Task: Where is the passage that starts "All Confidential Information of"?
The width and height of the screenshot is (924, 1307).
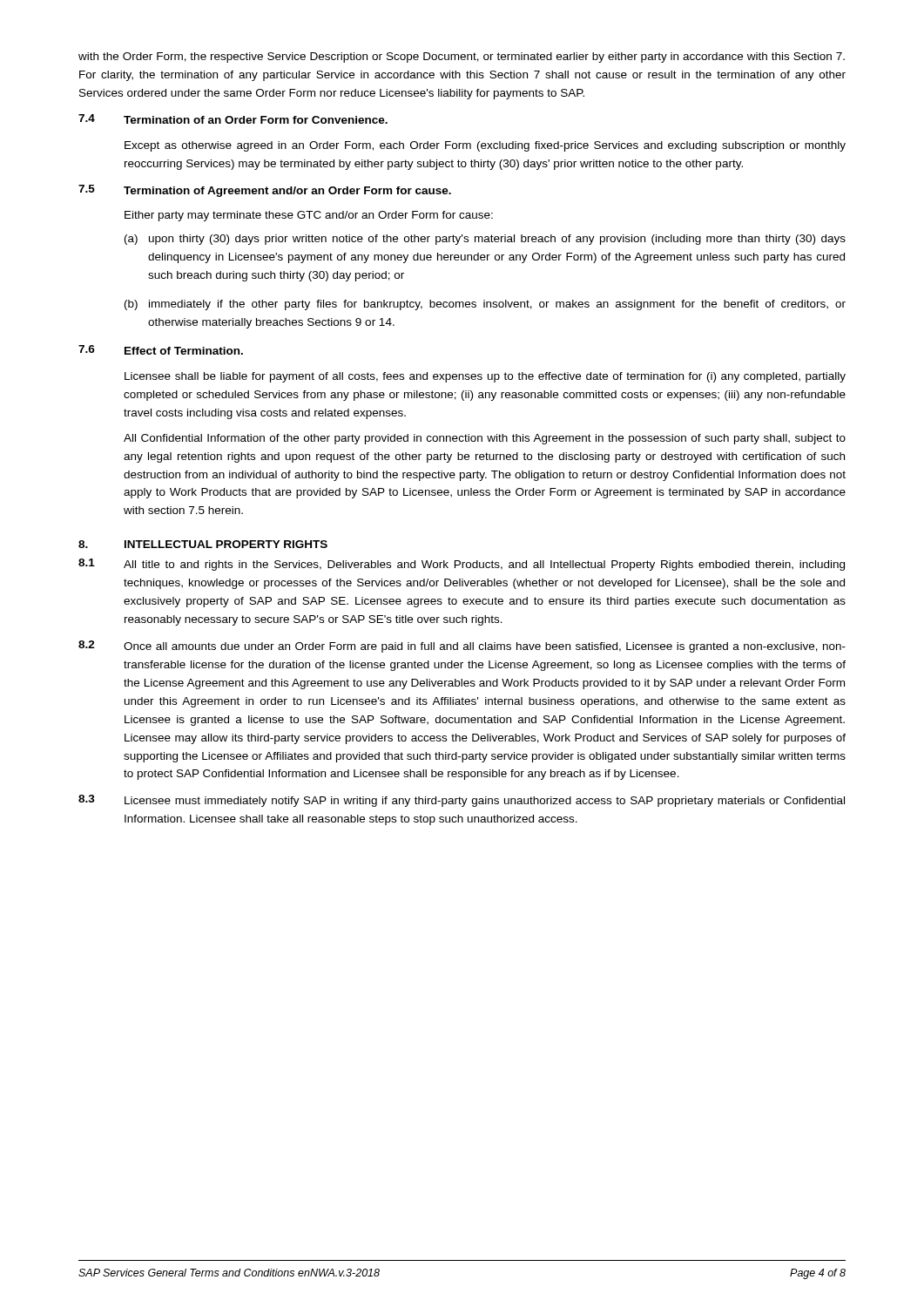Action: pos(485,475)
